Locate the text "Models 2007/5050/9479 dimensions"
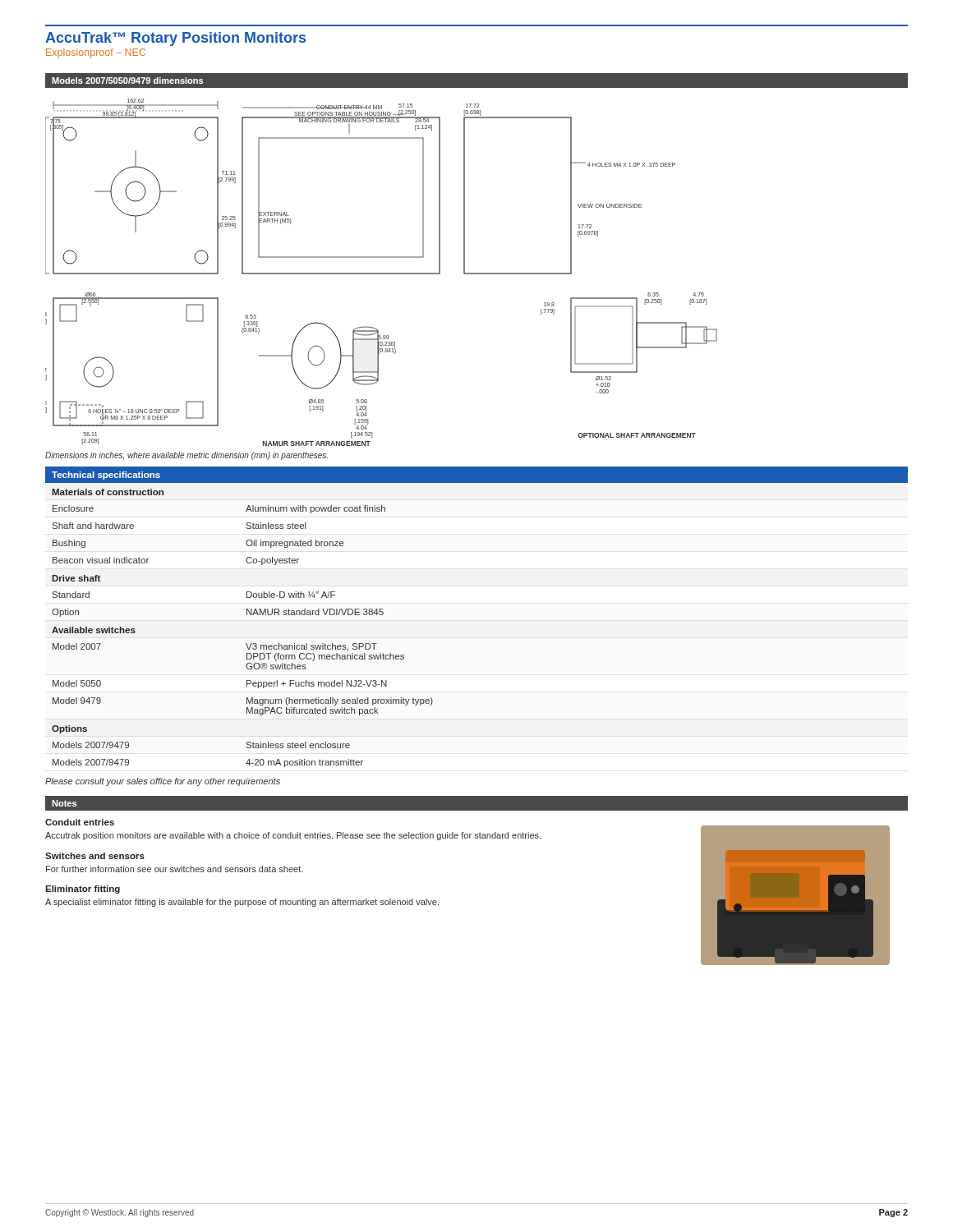Image resolution: width=953 pixels, height=1232 pixels. (128, 80)
